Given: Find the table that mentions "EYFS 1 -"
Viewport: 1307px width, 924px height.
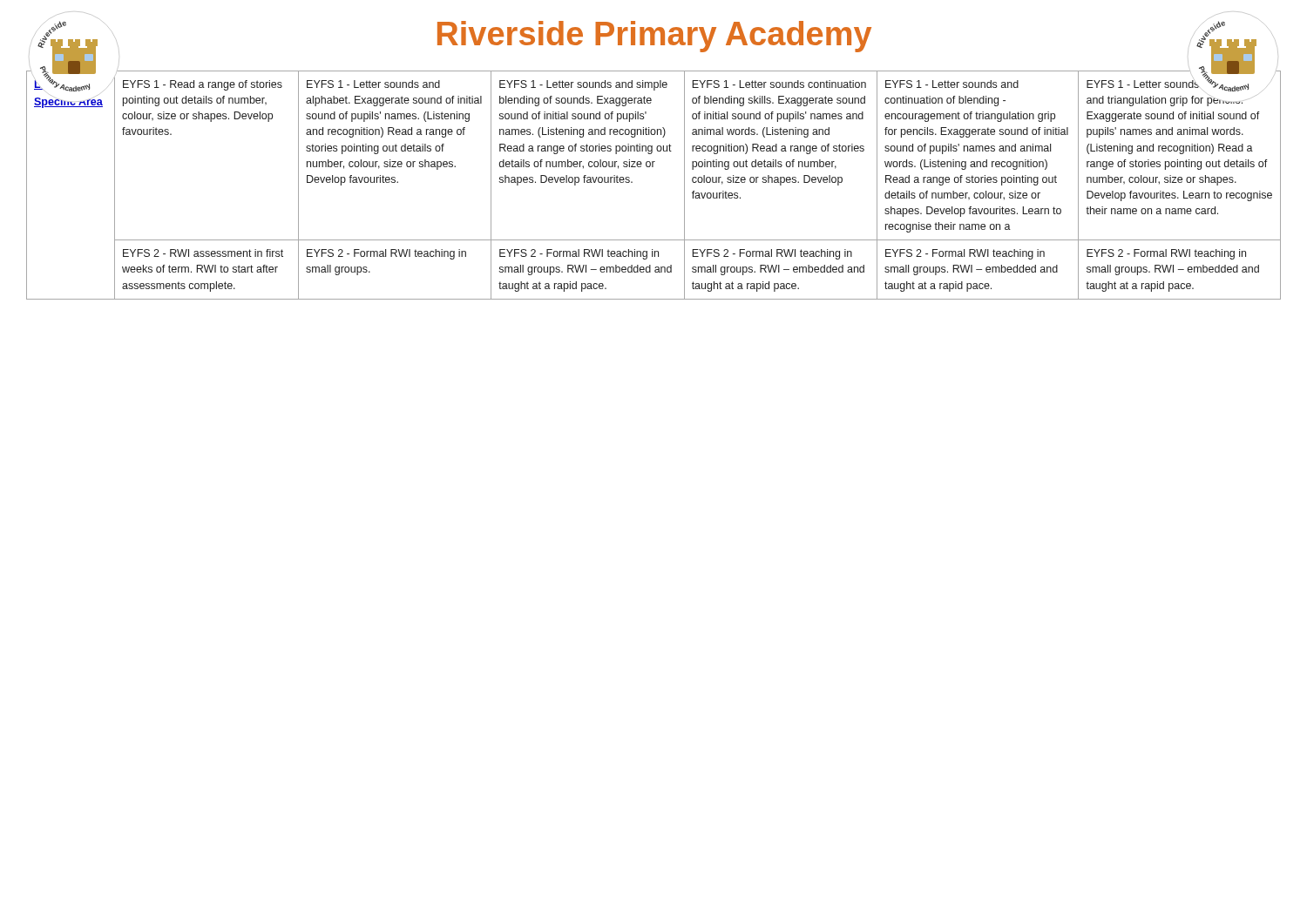Looking at the screenshot, I should pos(654,185).
